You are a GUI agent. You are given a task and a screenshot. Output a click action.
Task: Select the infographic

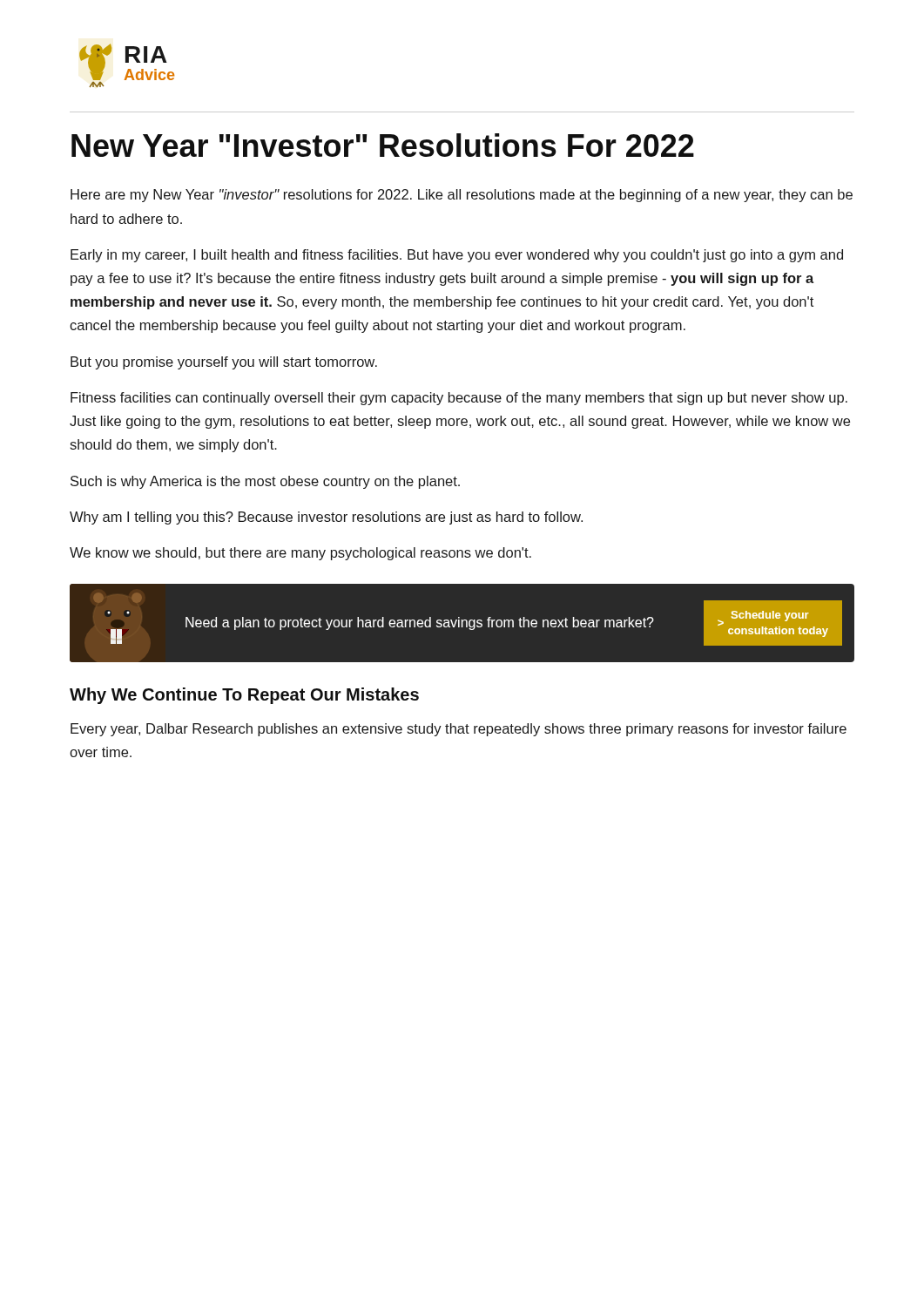tap(462, 623)
